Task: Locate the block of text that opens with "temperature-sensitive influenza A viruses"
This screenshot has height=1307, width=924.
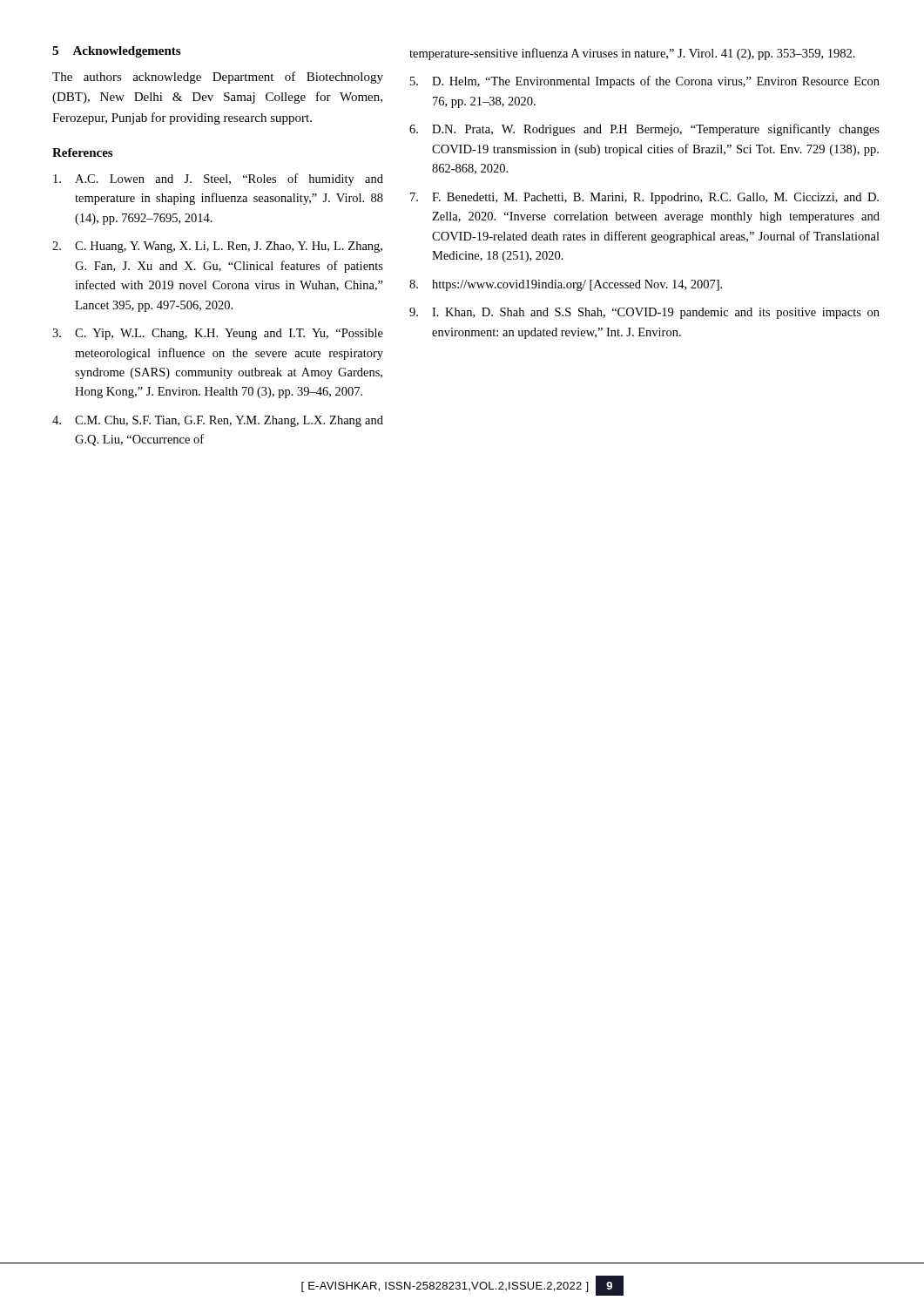Action: coord(632,53)
